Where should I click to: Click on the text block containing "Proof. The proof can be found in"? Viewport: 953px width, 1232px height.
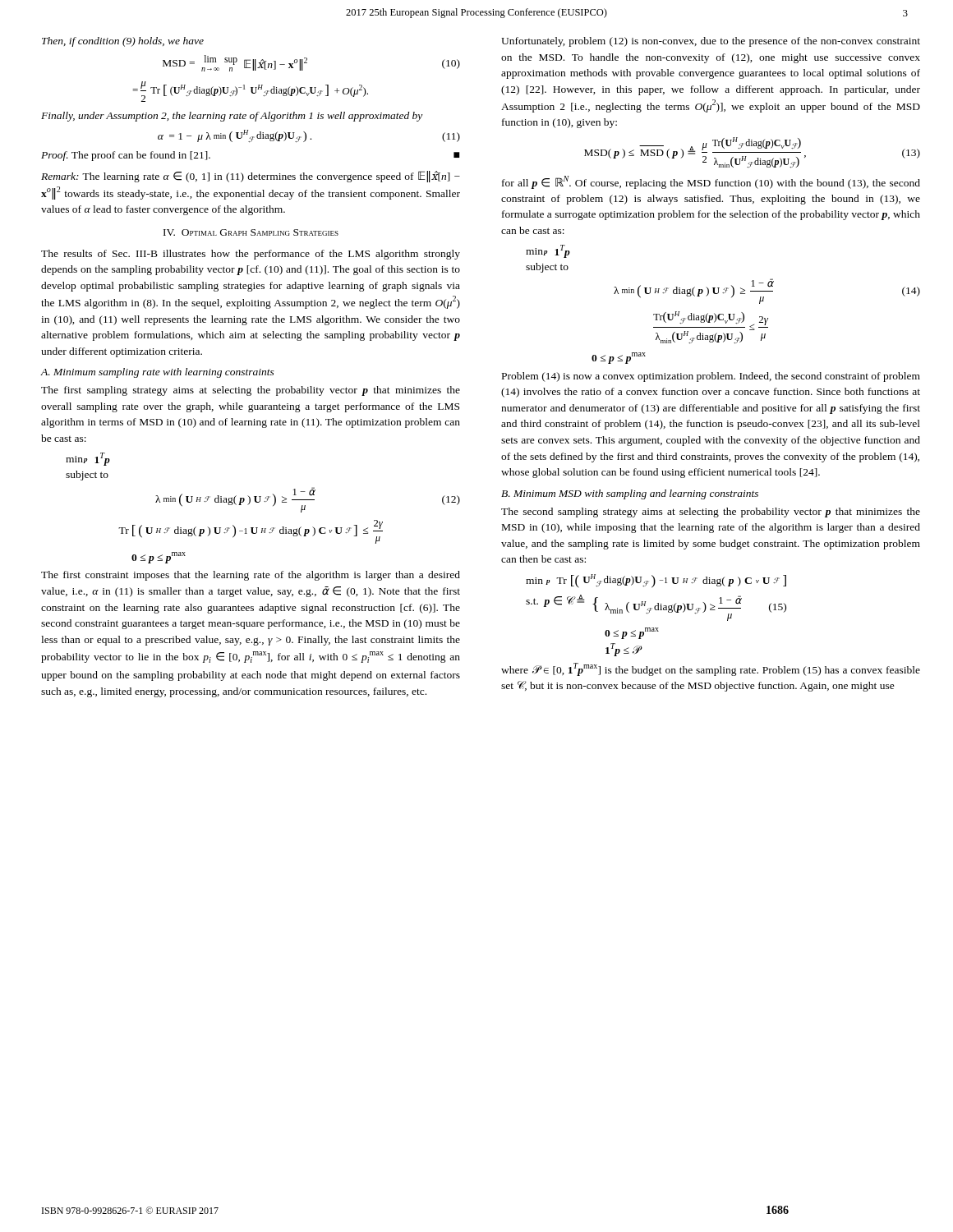click(x=125, y=156)
